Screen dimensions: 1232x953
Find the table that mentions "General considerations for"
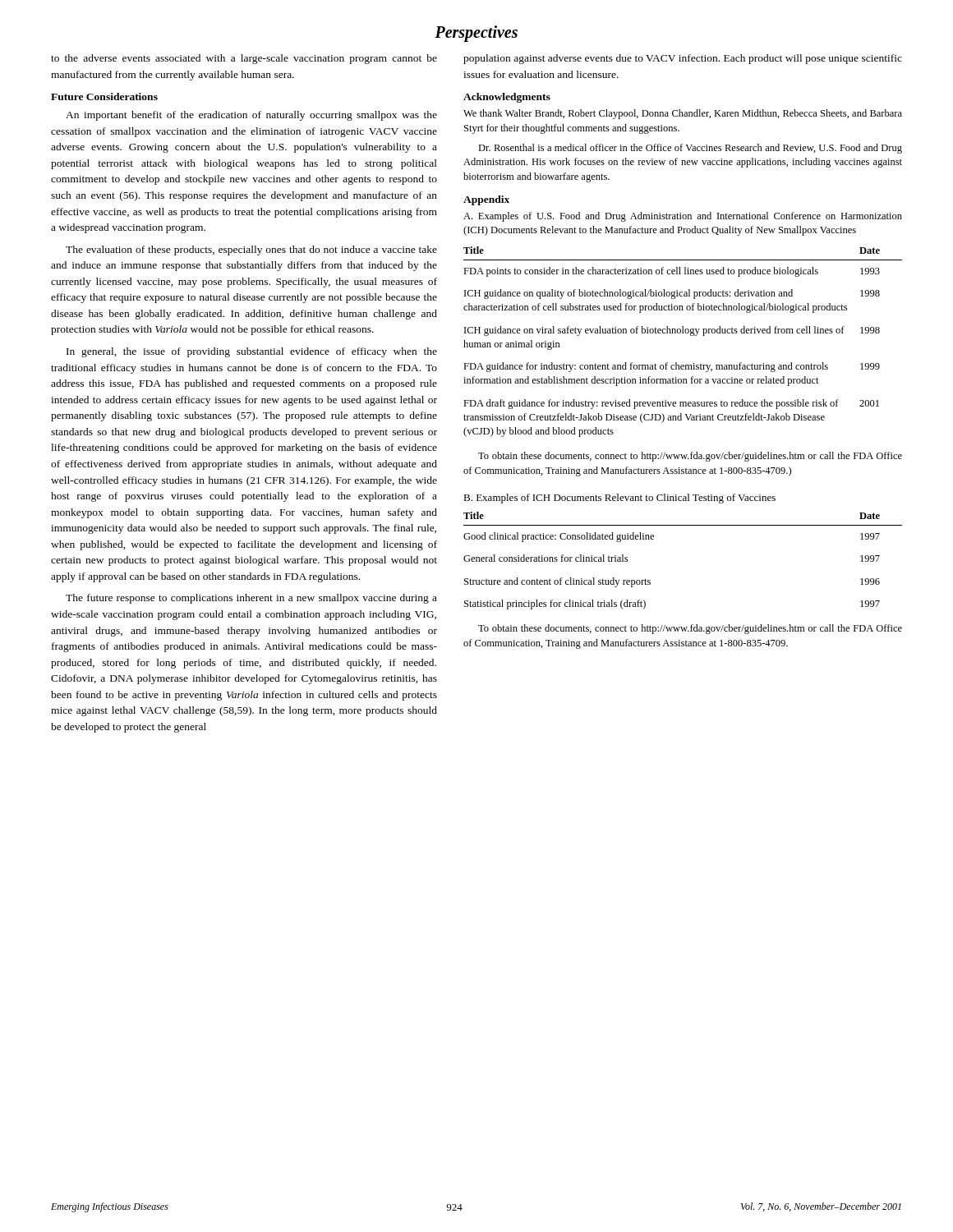point(683,562)
